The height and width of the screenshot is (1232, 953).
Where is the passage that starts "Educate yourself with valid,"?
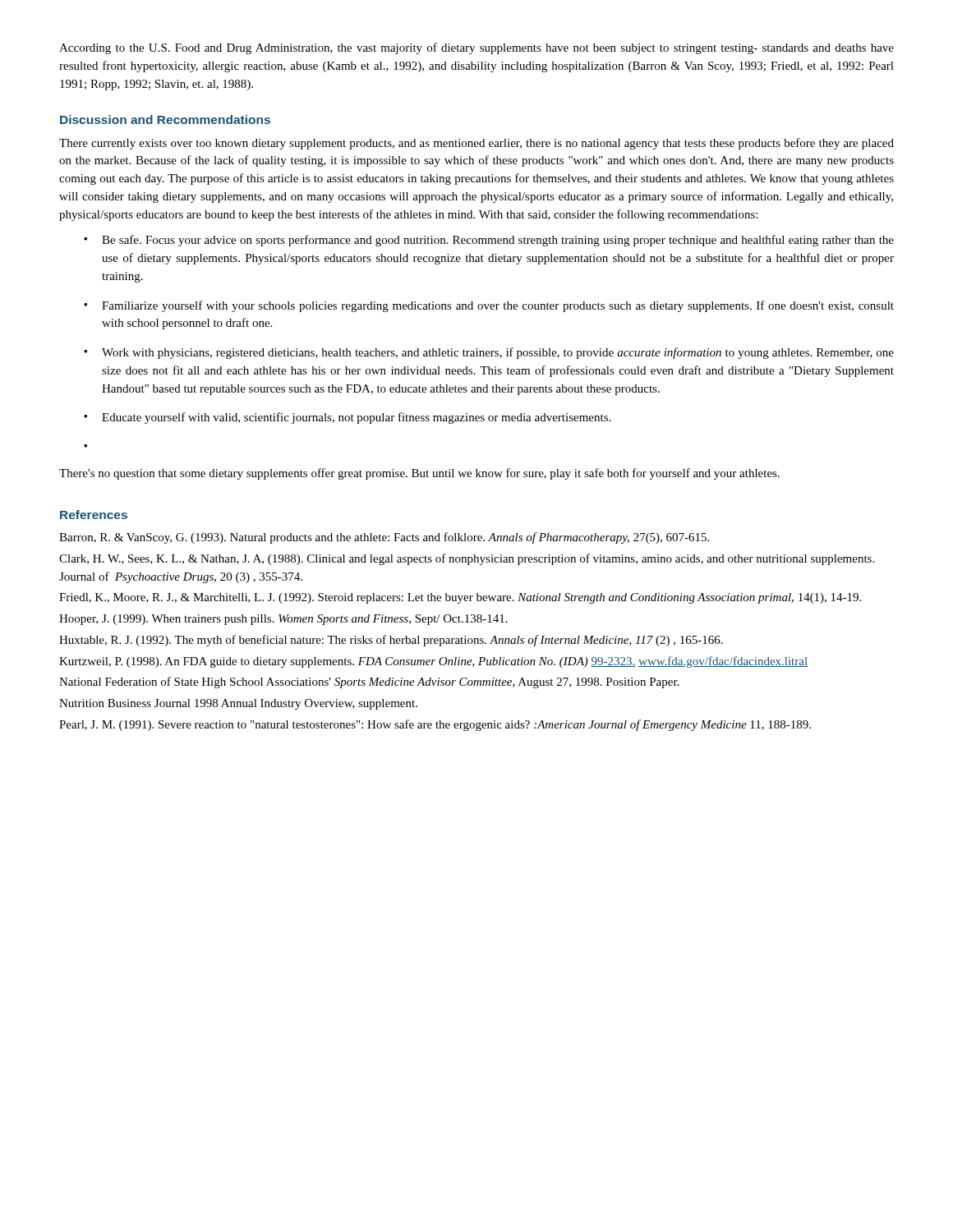(357, 418)
